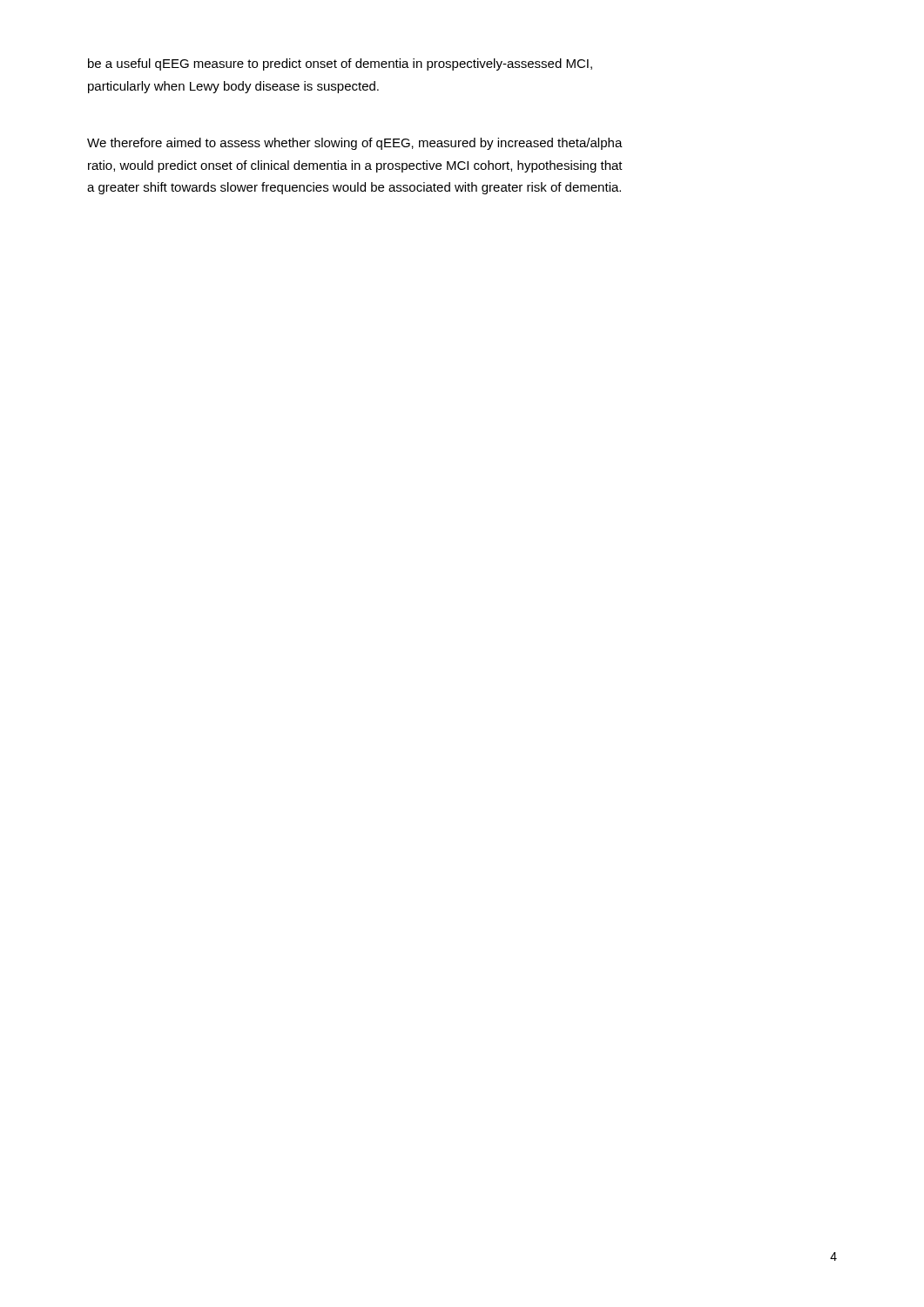The width and height of the screenshot is (924, 1307).
Task: Where is the passage that starts "be a useful qEEG measure to"?
Action: pos(340,74)
